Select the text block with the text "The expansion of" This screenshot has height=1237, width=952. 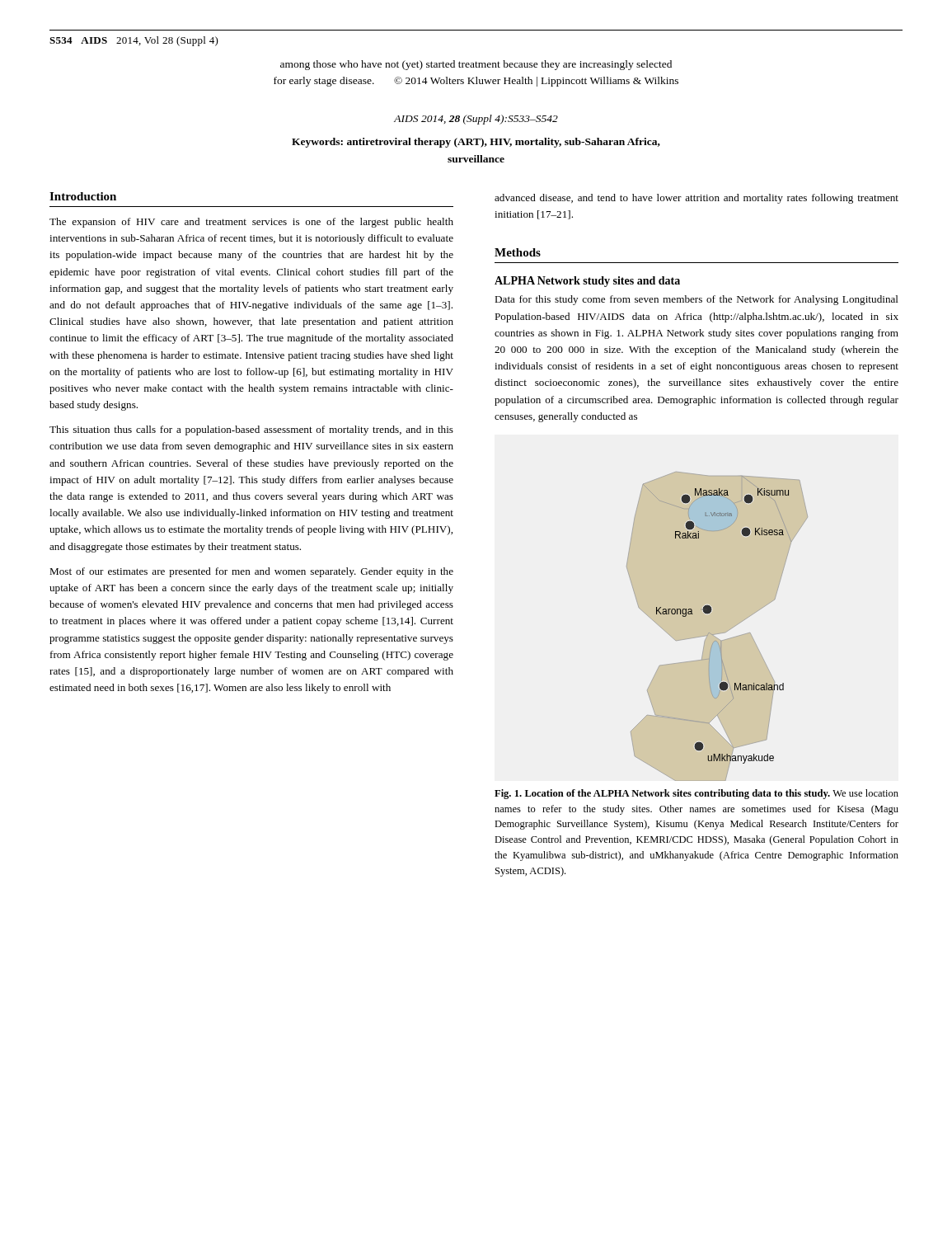point(251,313)
